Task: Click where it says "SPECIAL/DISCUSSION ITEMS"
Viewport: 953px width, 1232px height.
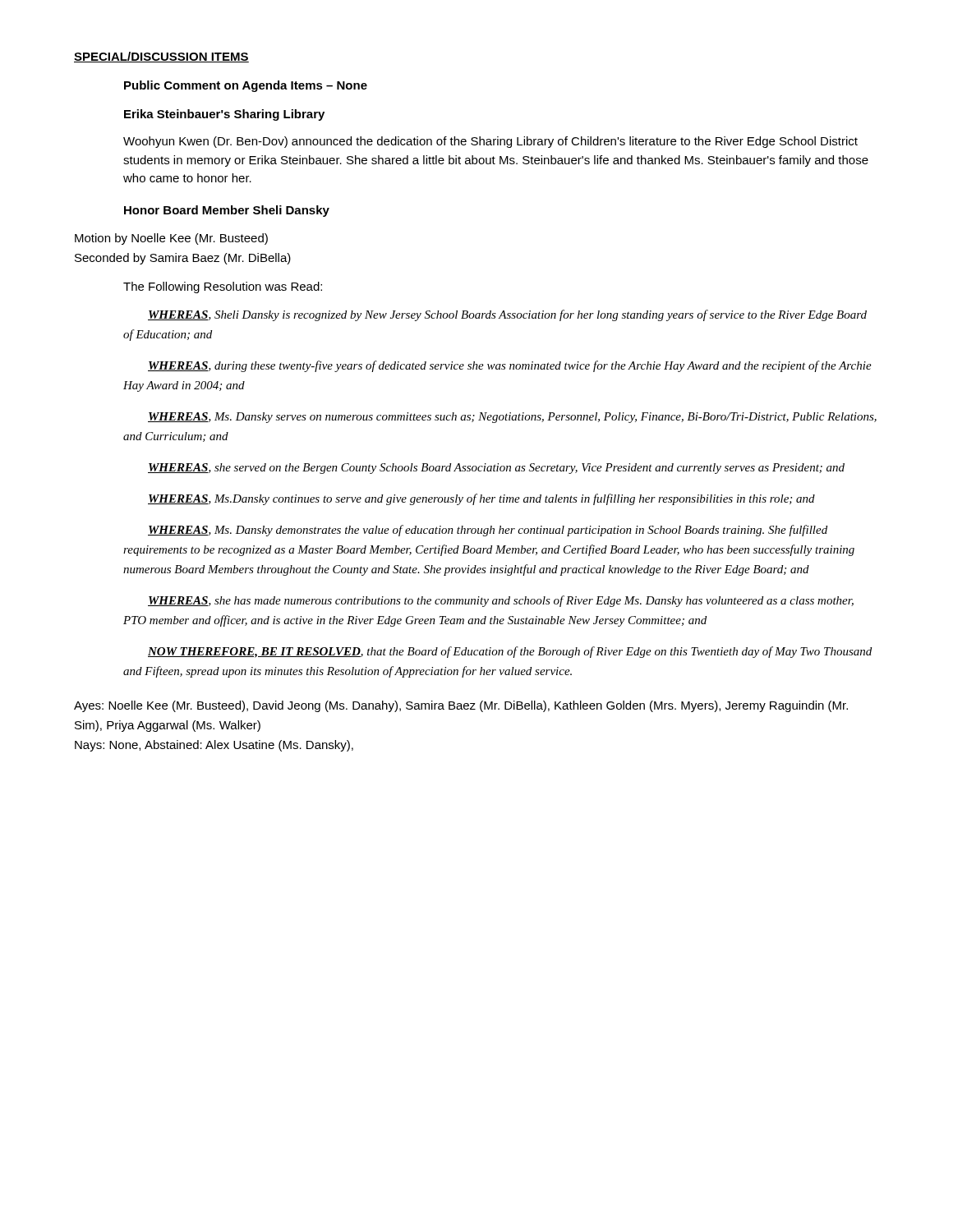Action: [161, 56]
